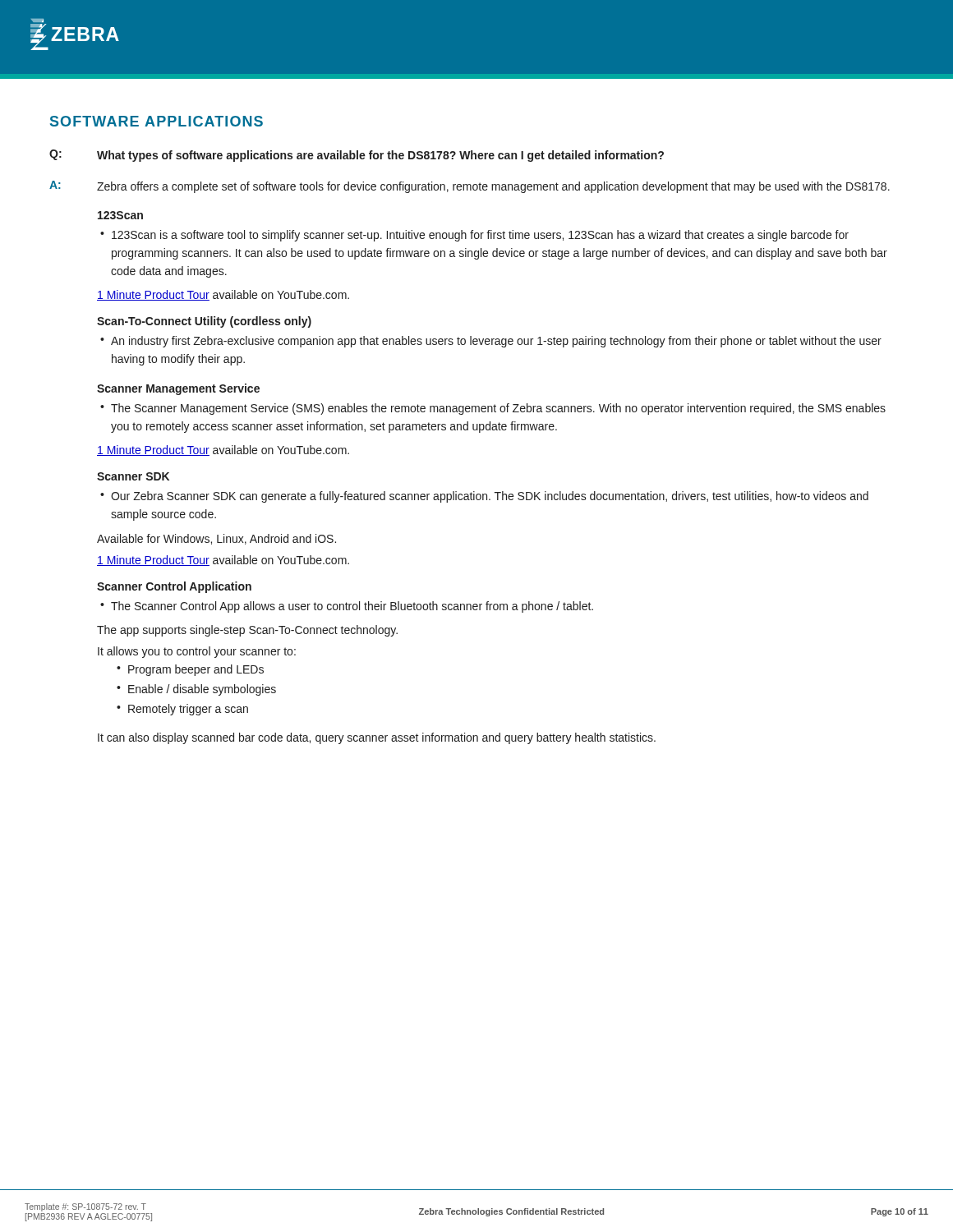The width and height of the screenshot is (953, 1232).
Task: Click on the passage starting "• Our Zebra Scanner"
Action: pos(502,506)
